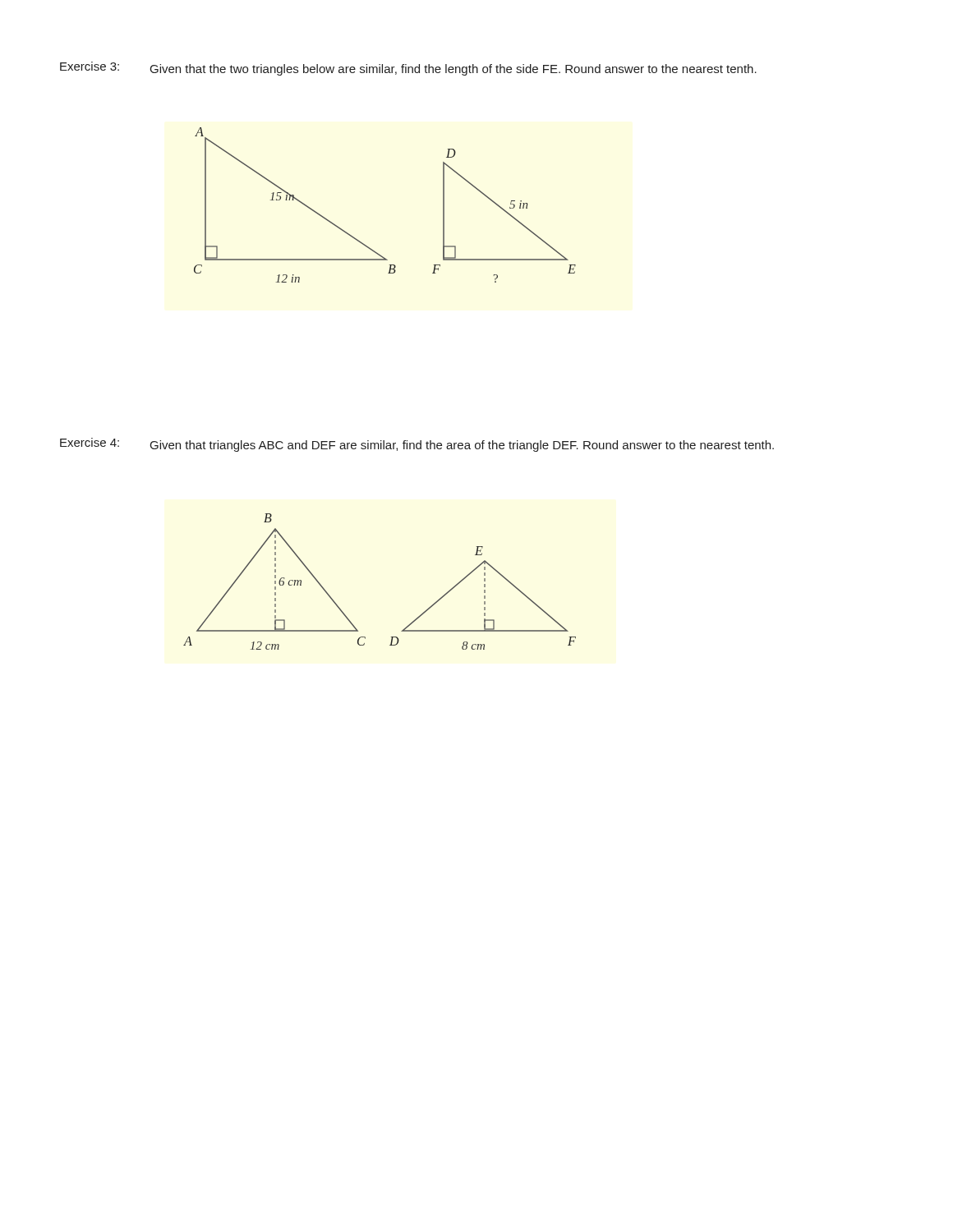Point to "Exercise 3:"
The width and height of the screenshot is (953, 1232).
click(x=90, y=66)
